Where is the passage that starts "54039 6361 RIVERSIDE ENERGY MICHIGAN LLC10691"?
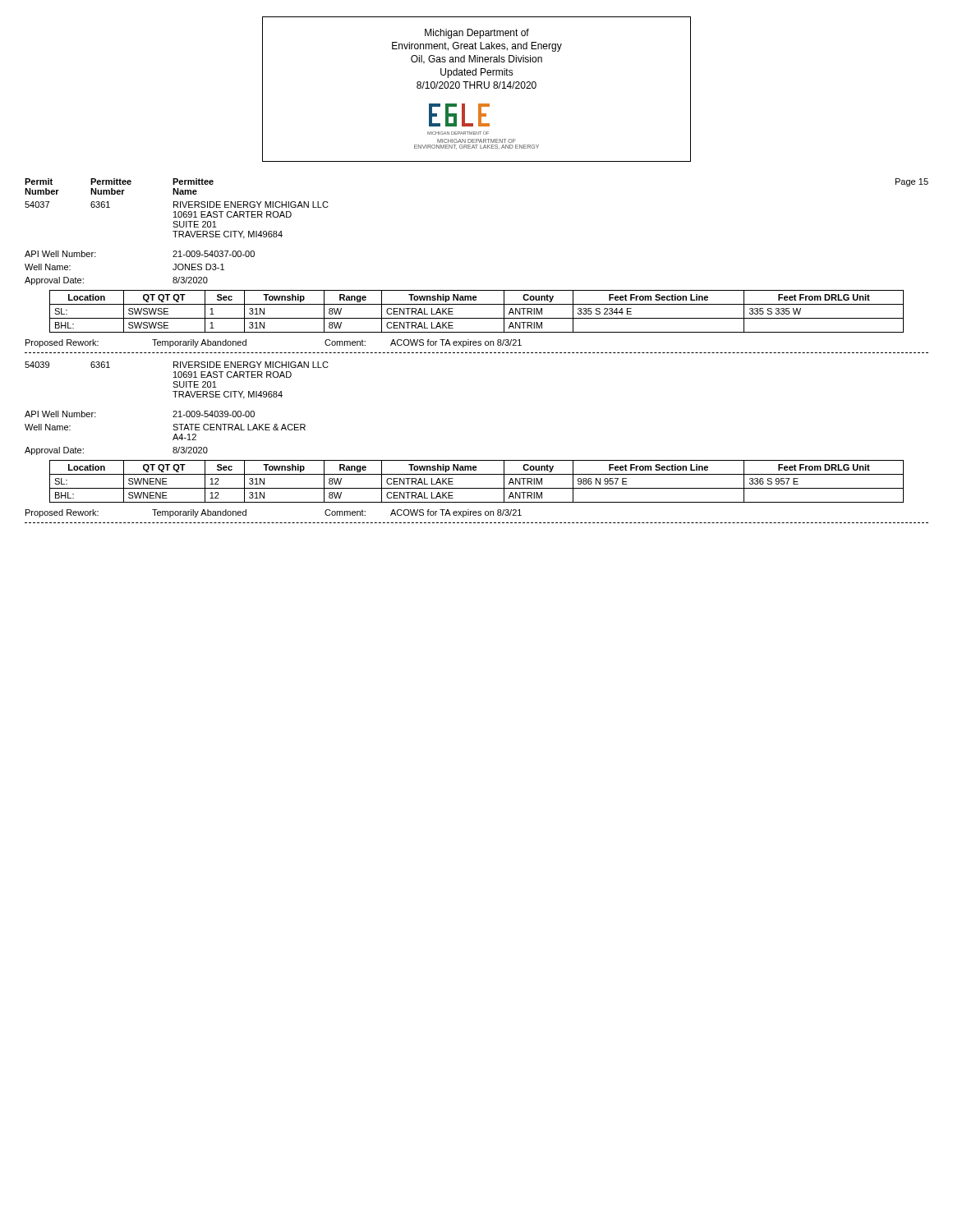This screenshot has width=953, height=1232. click(x=177, y=379)
